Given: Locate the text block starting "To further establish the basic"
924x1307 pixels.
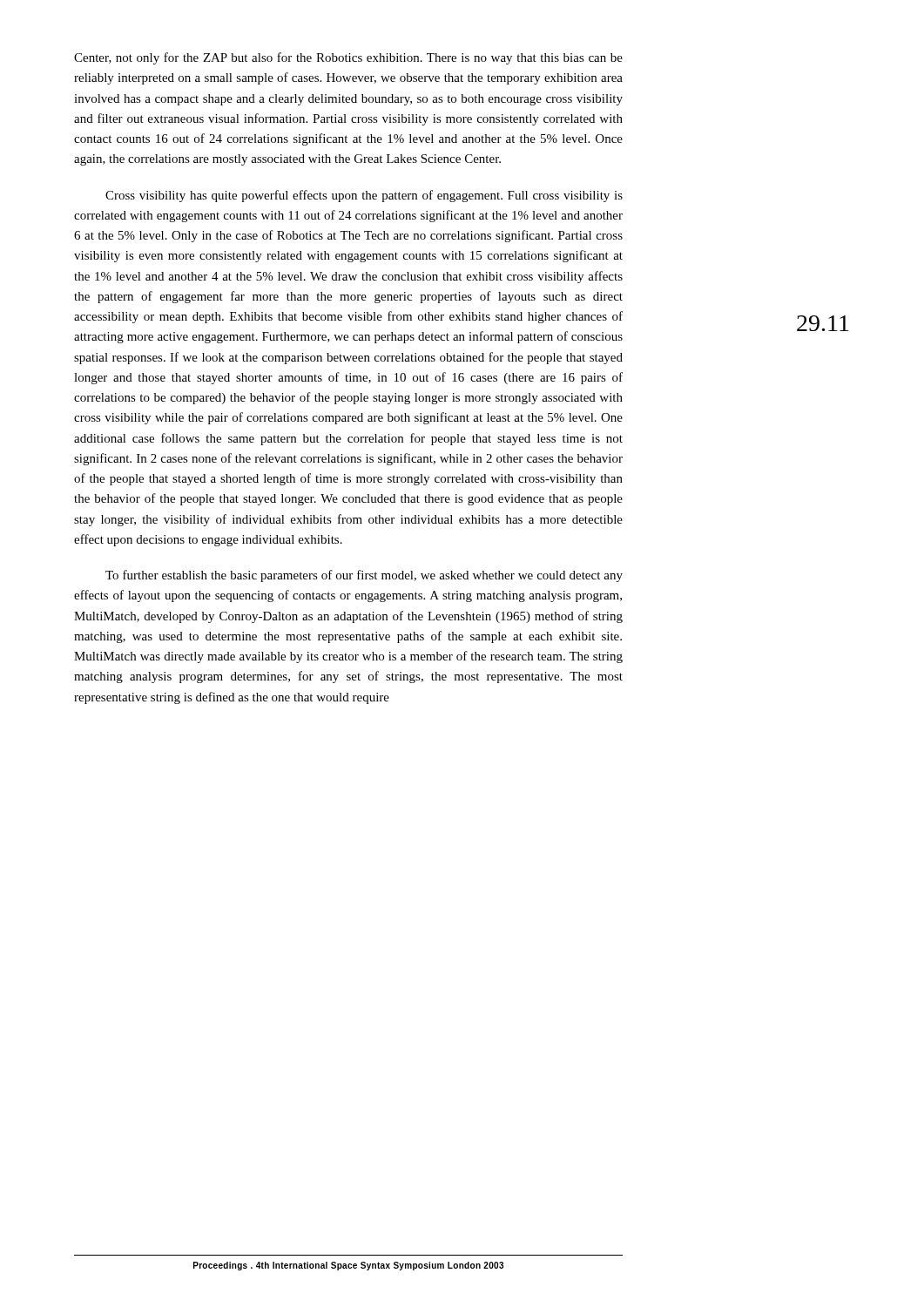Looking at the screenshot, I should 348,636.
